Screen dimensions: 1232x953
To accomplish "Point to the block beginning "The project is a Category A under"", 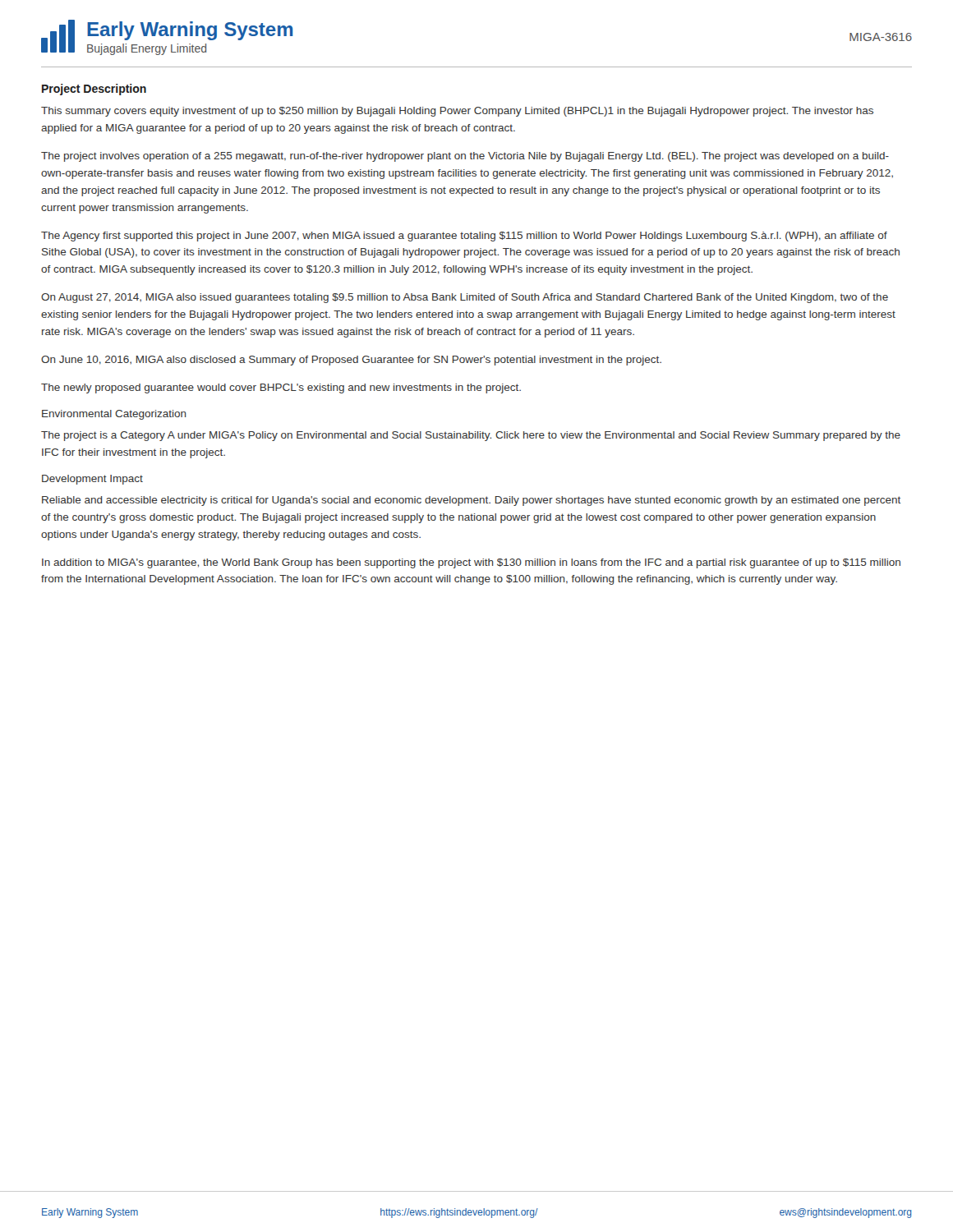I will 471,443.
